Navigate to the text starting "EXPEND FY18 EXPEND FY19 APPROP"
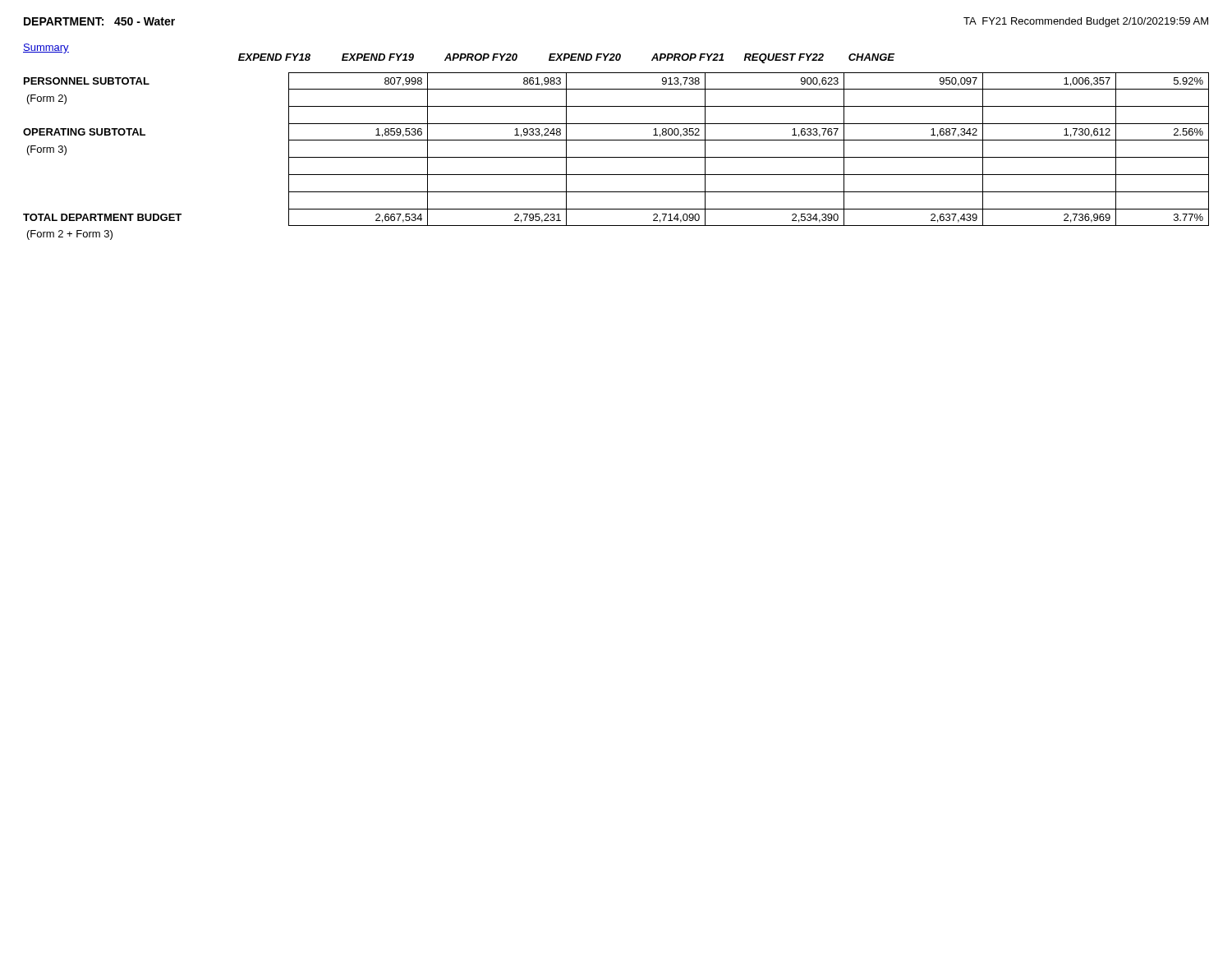The image size is (1232, 953). click(556, 57)
